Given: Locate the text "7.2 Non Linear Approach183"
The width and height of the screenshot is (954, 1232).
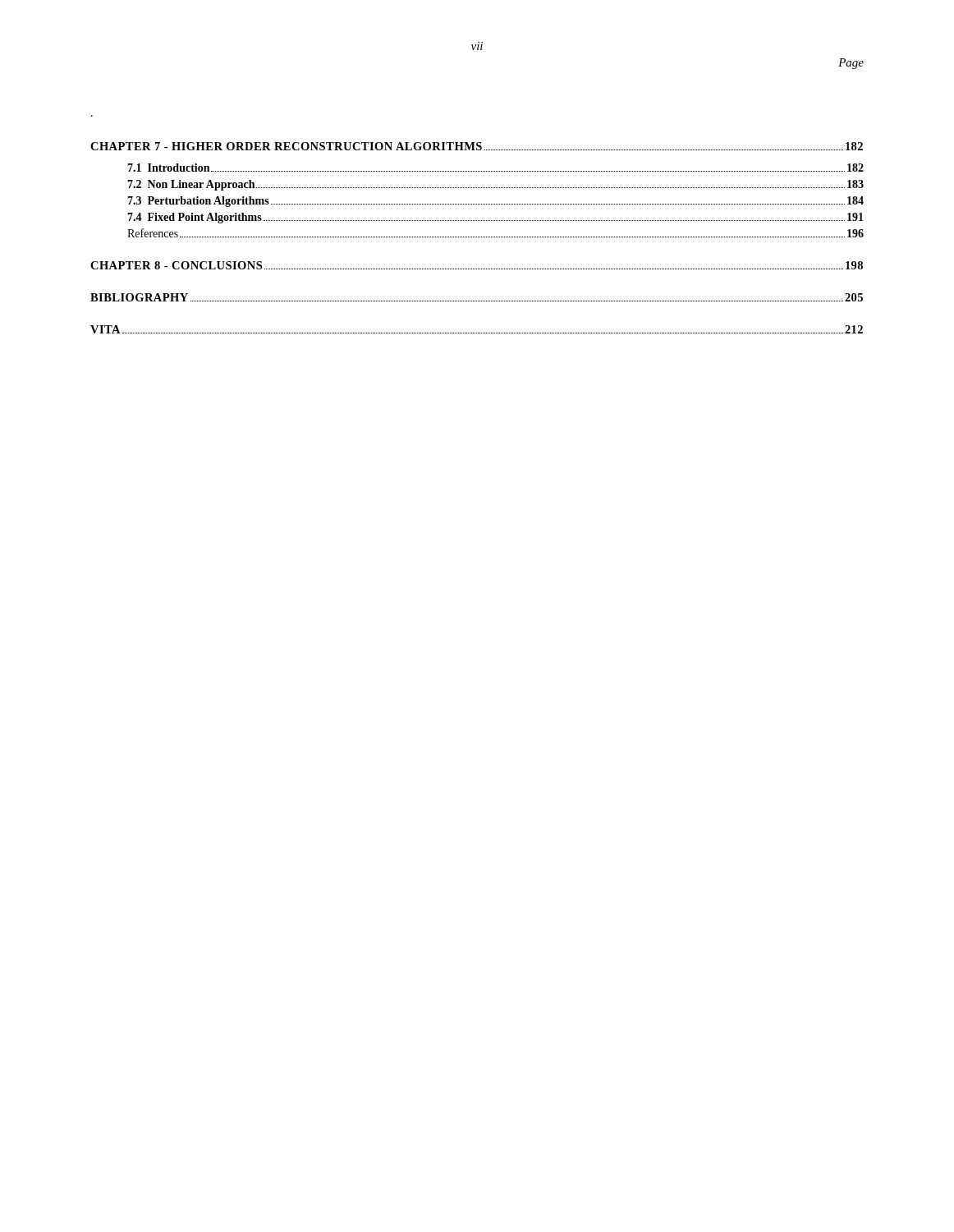Looking at the screenshot, I should [x=495, y=185].
